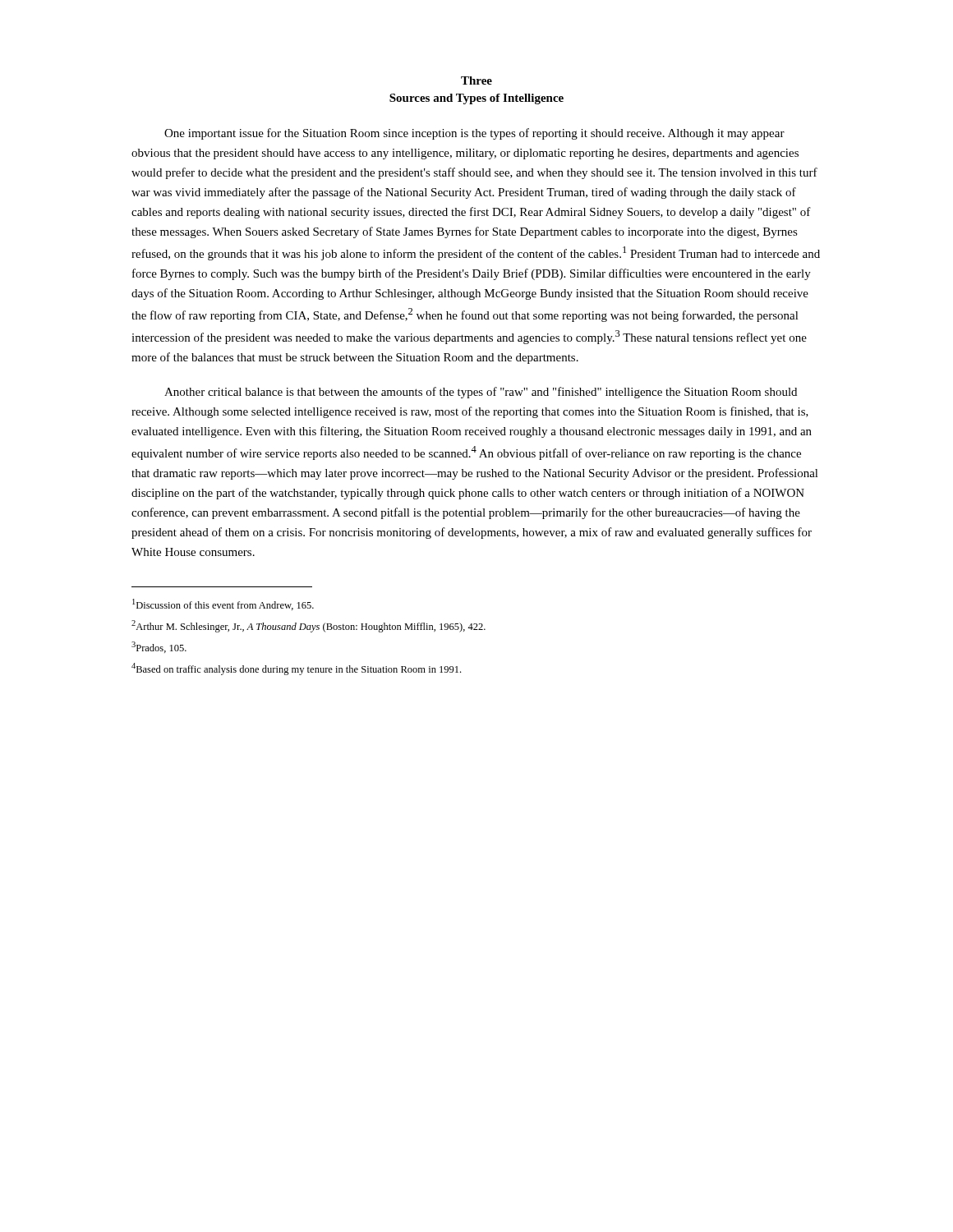Select a section header
This screenshot has height=1232, width=953.
pos(476,81)
